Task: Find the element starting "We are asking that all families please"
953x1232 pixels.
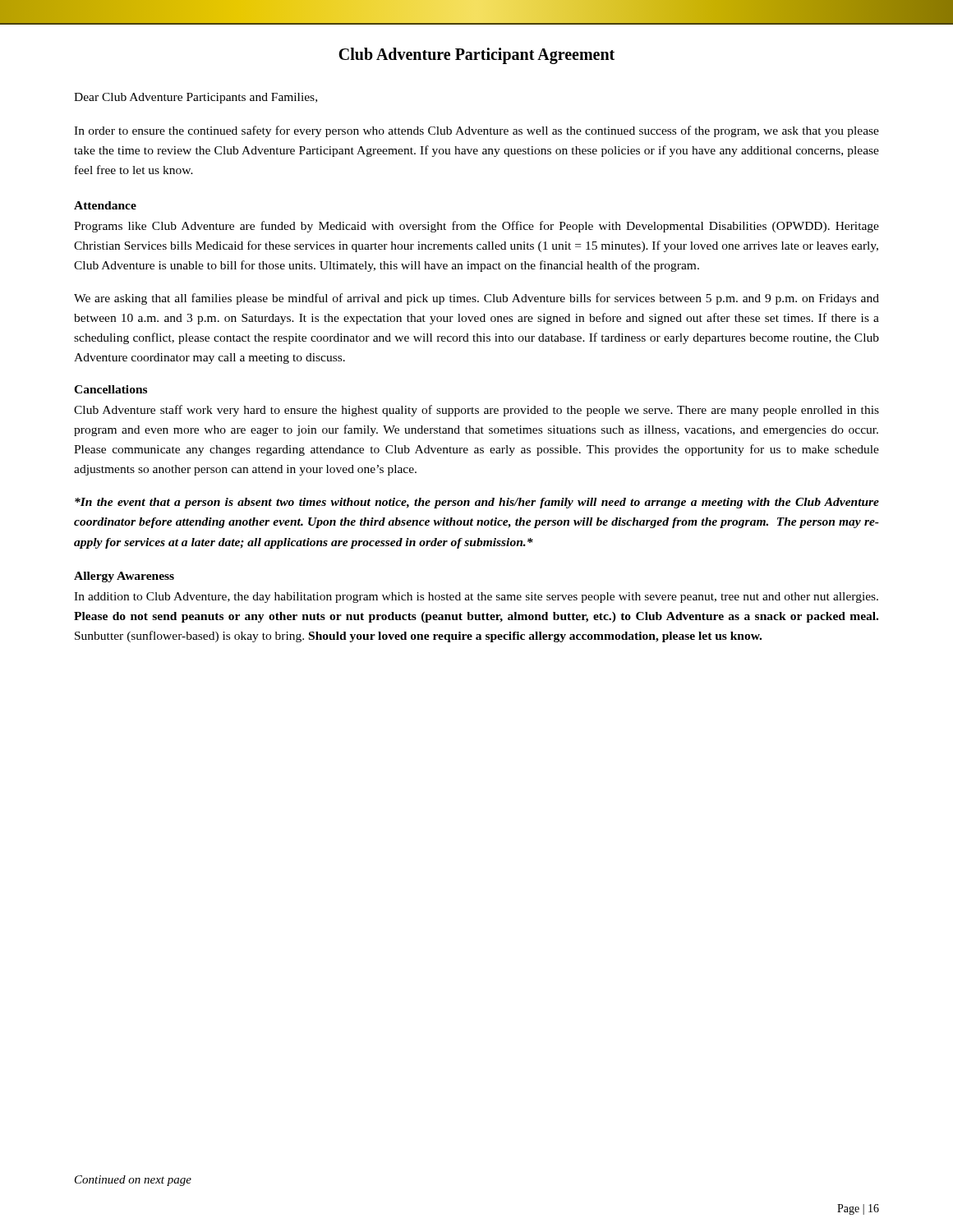Action: (x=476, y=328)
